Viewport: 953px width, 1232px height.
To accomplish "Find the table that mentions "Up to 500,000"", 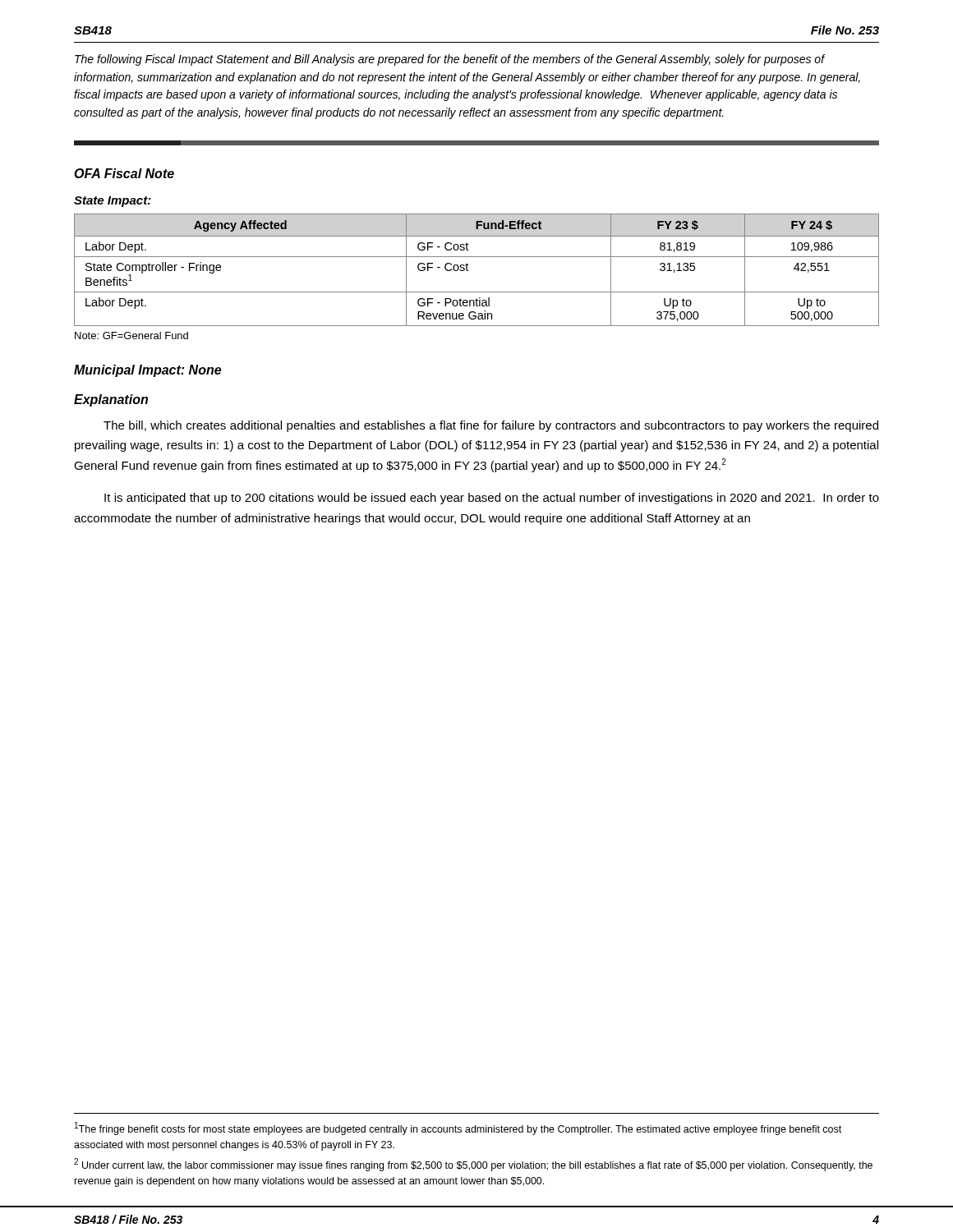I will [x=476, y=270].
